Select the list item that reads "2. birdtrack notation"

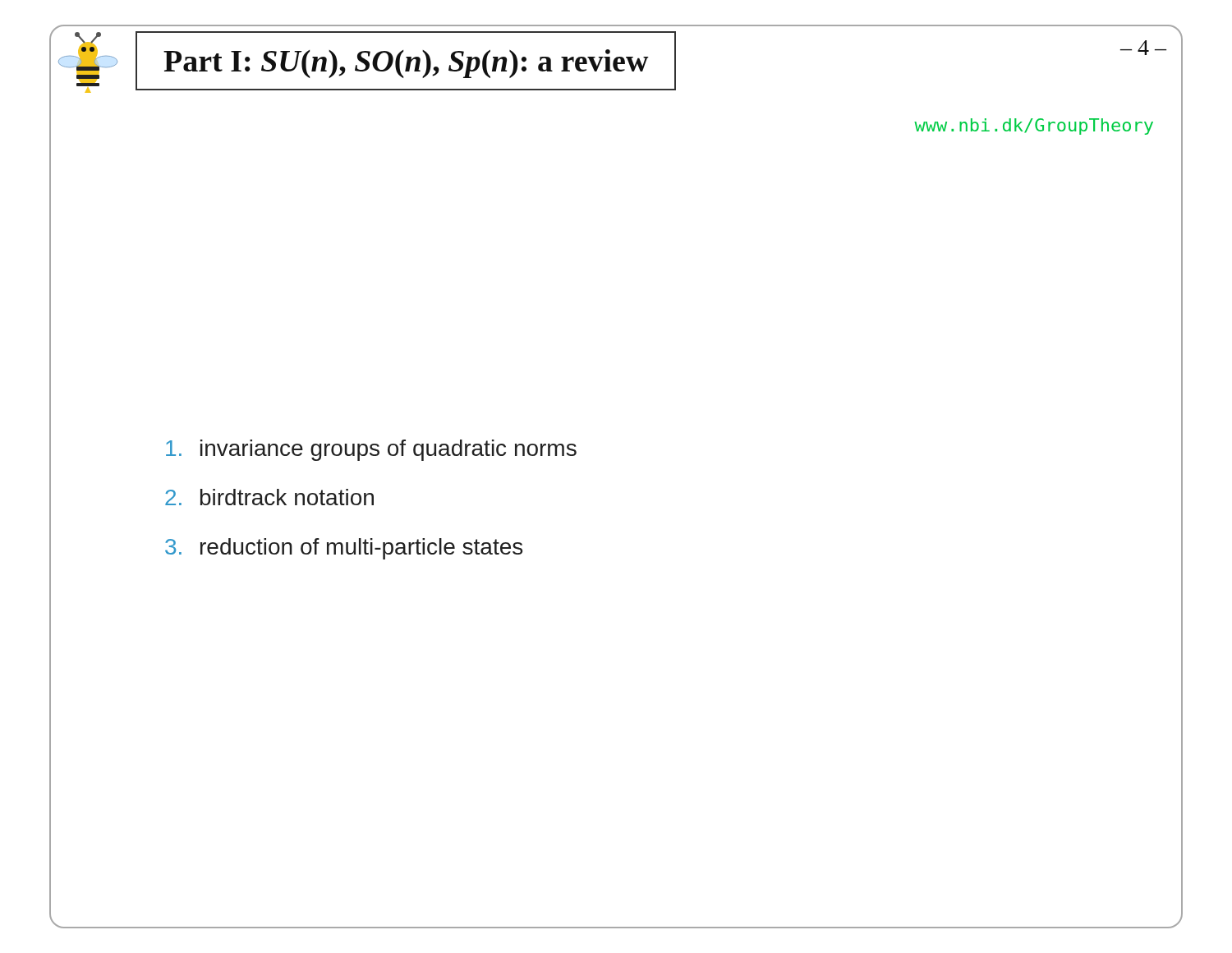(270, 498)
